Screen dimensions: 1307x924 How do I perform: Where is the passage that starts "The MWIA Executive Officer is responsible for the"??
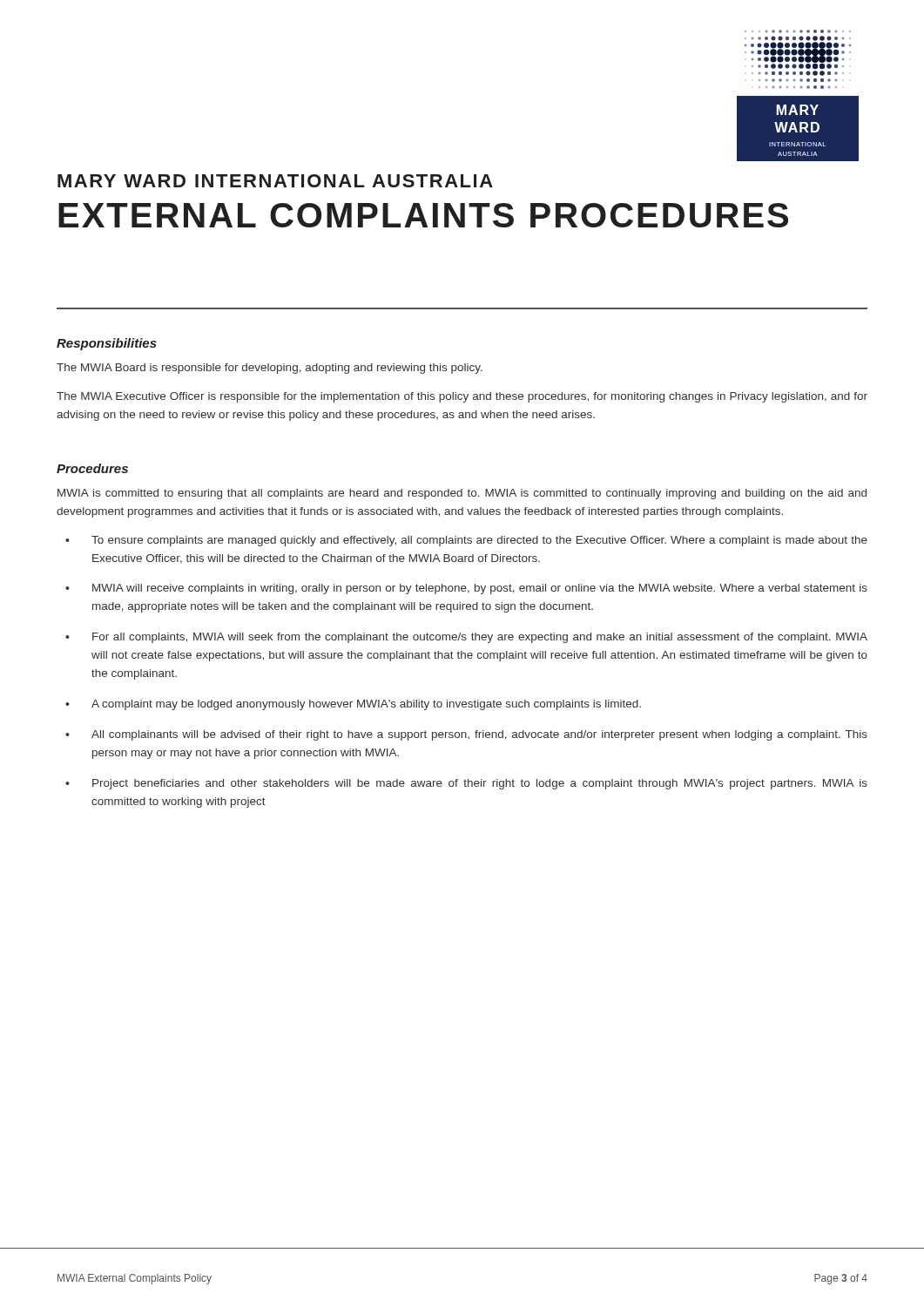pyautogui.click(x=462, y=405)
